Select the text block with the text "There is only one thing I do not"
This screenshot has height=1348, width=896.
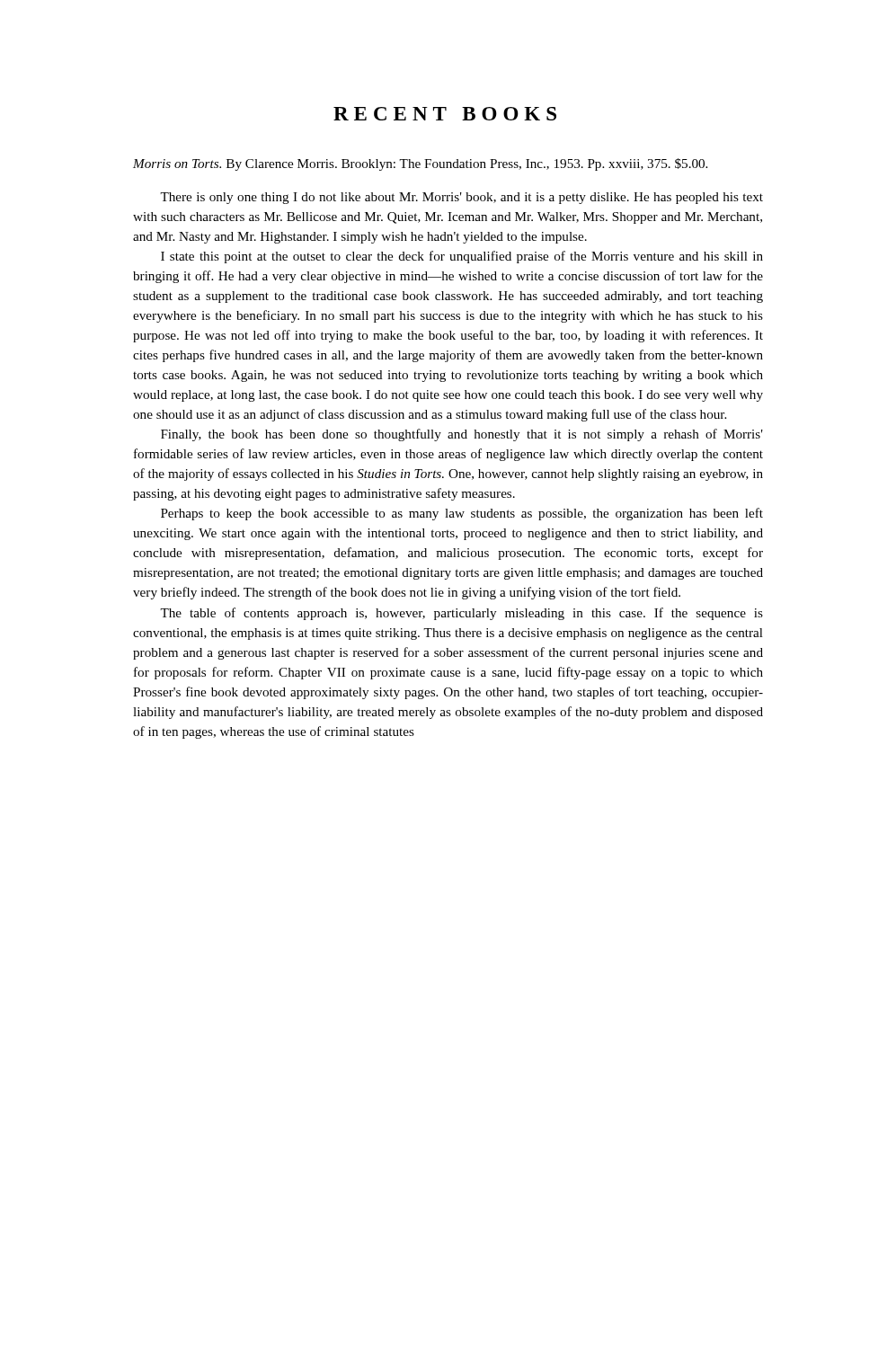click(448, 216)
